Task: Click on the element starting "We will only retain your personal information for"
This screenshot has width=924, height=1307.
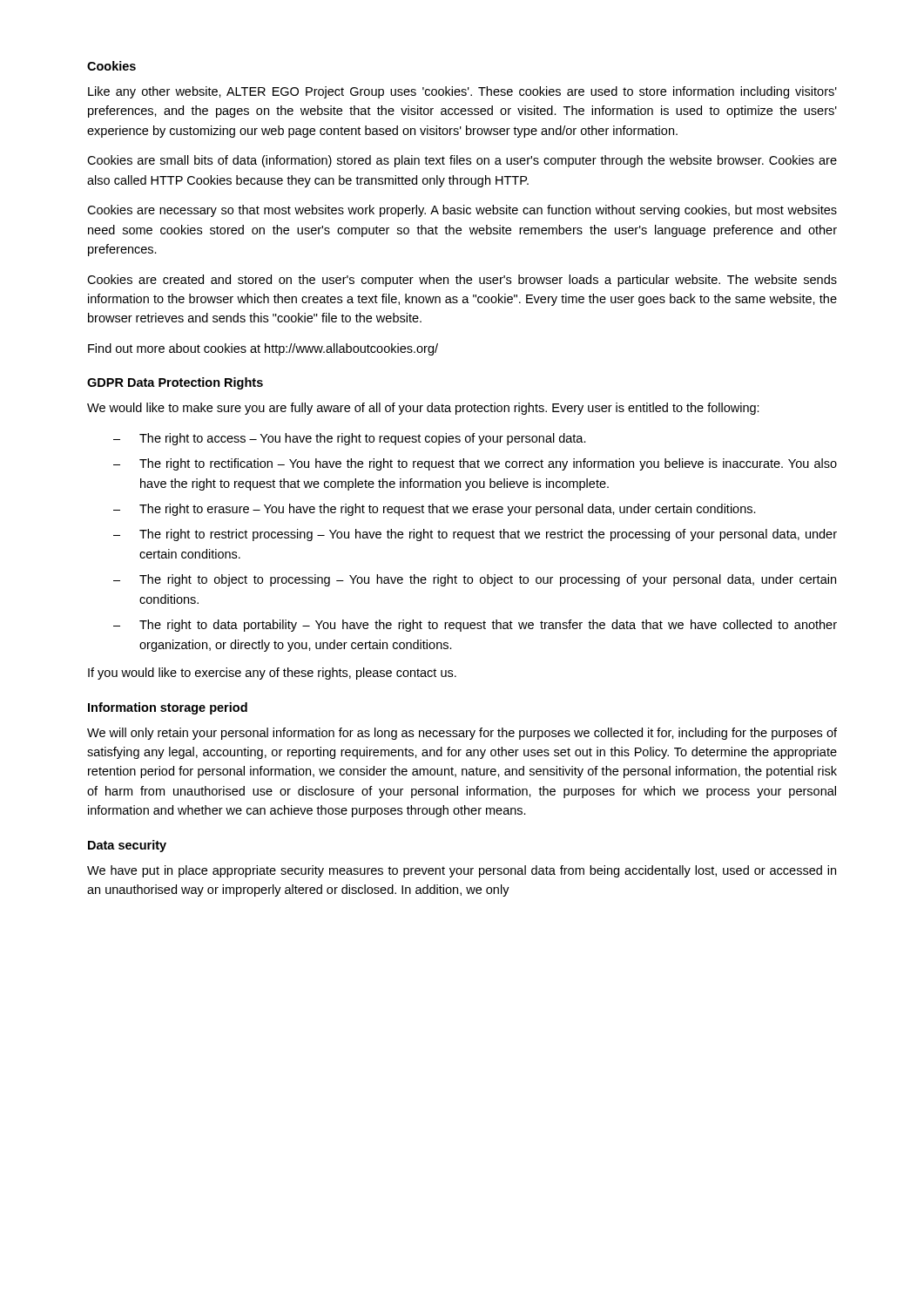Action: 462,772
